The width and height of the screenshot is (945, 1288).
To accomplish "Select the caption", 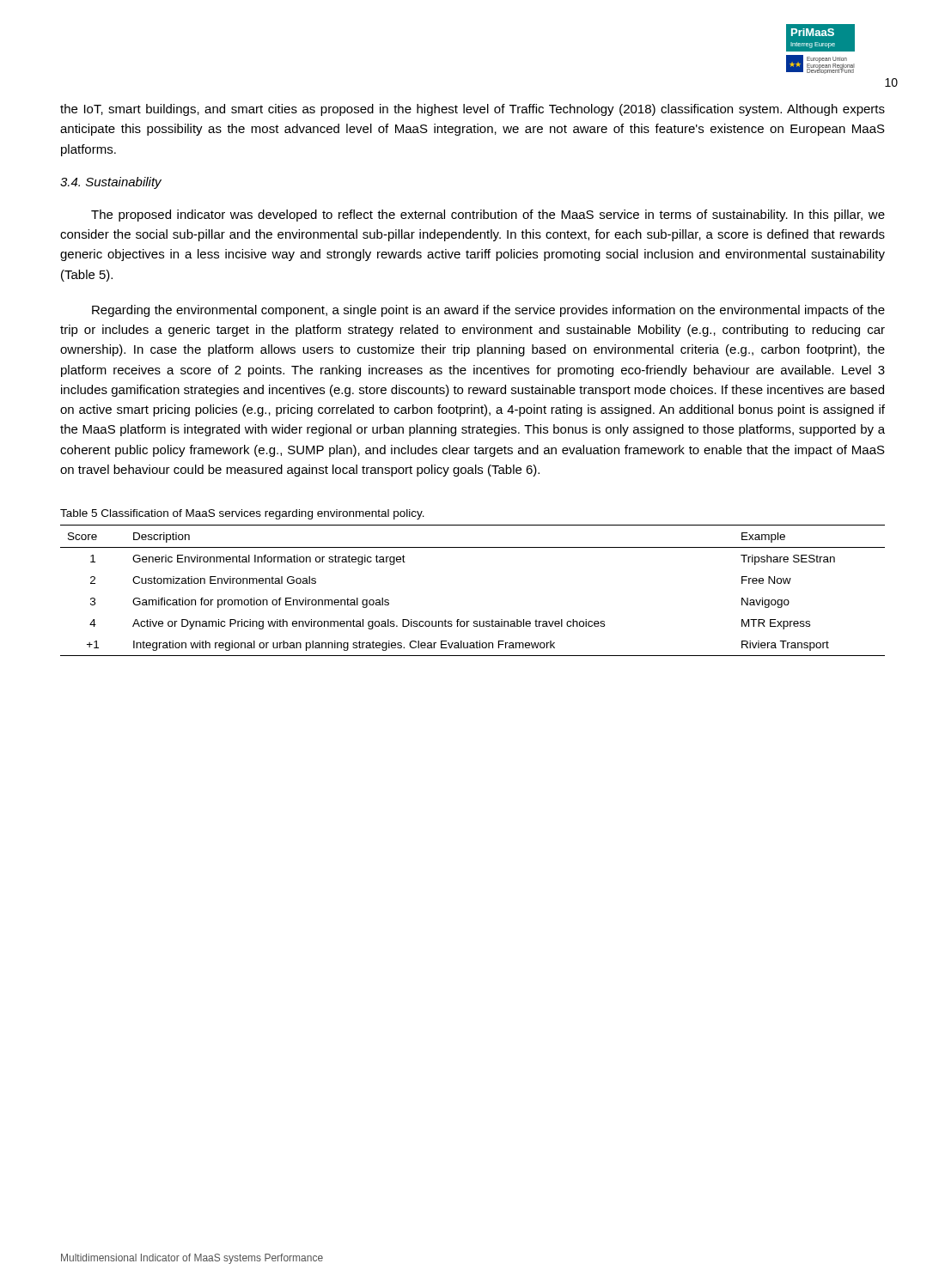I will (x=242, y=513).
